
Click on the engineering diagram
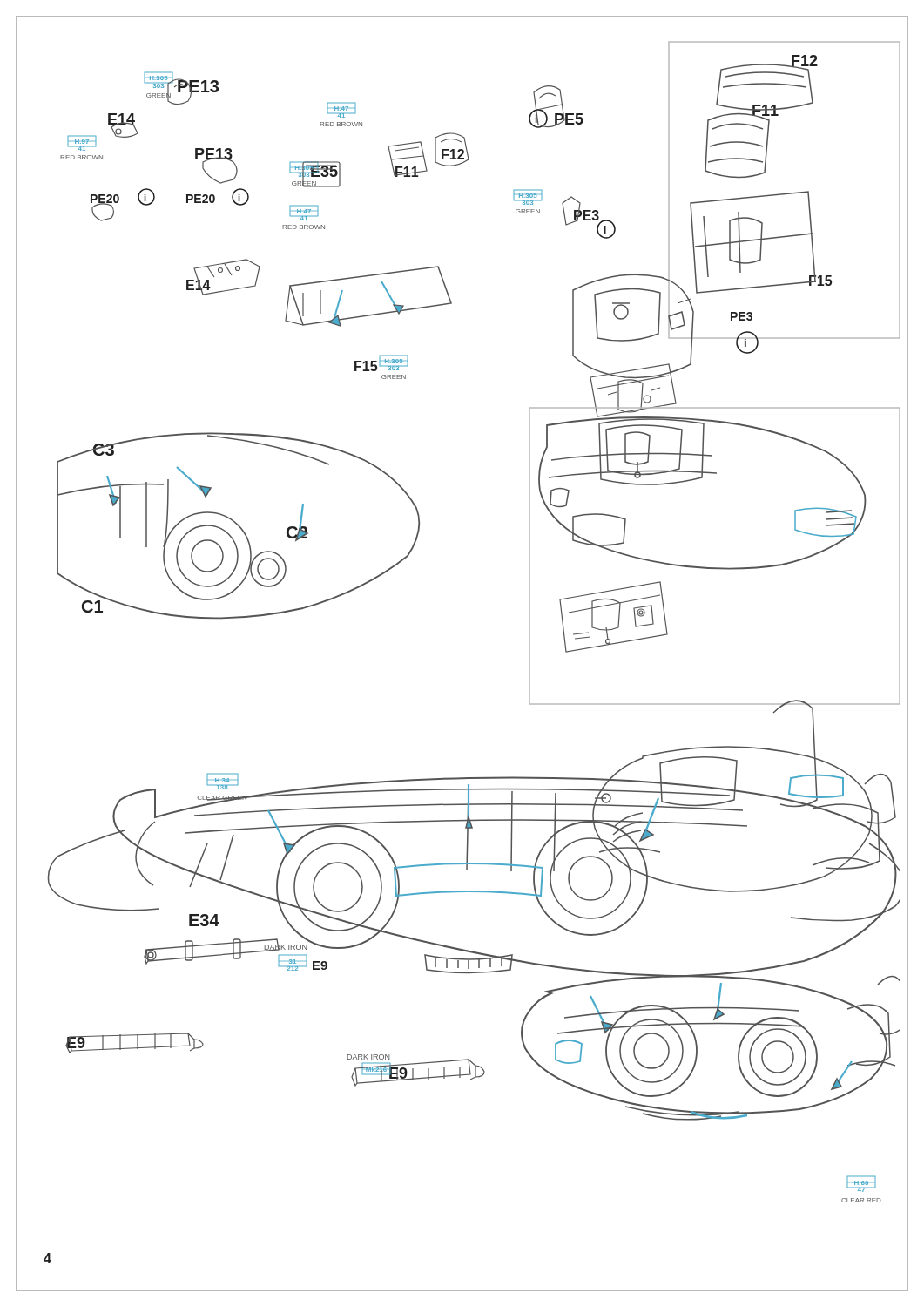point(471,652)
